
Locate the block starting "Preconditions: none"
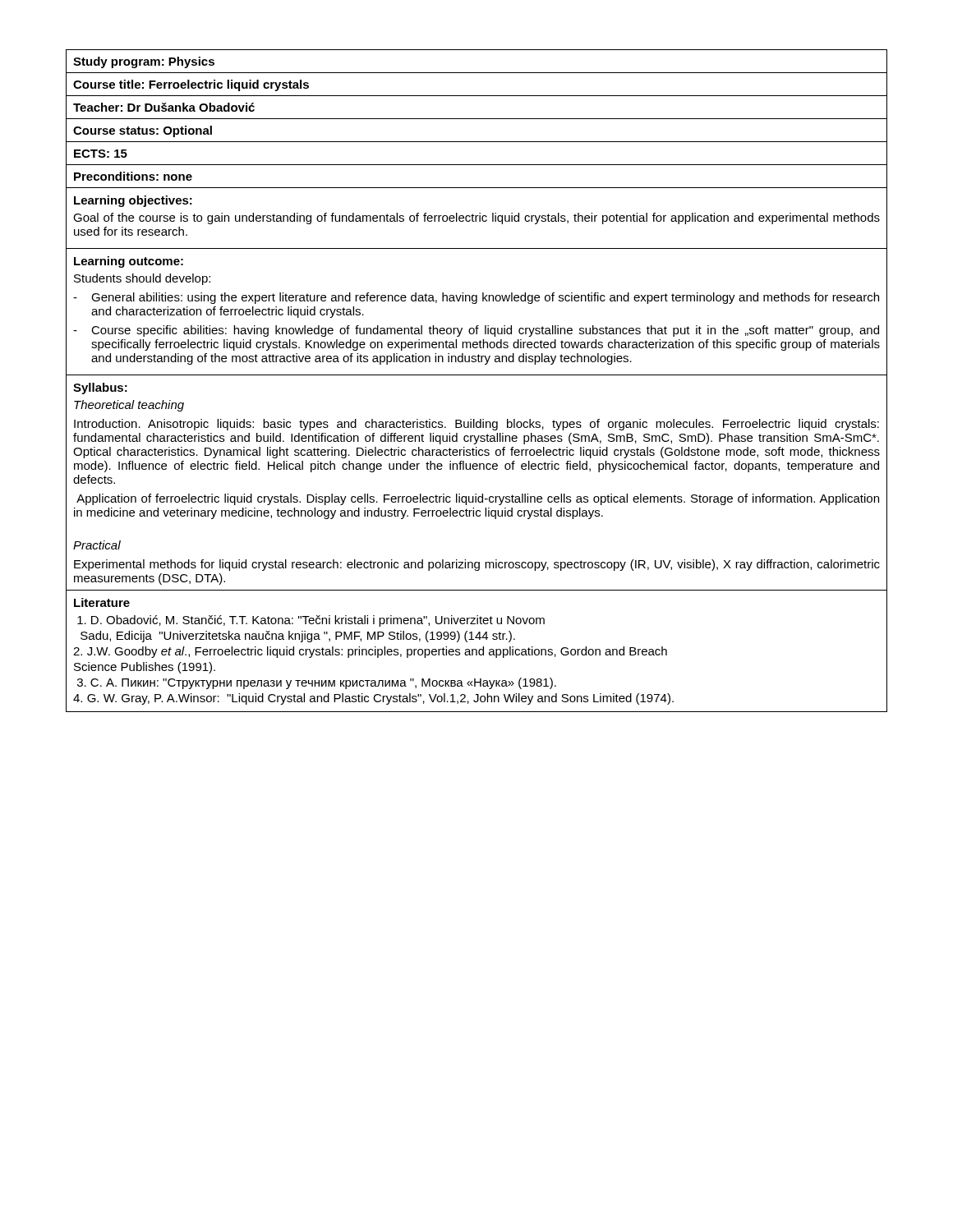(x=133, y=176)
